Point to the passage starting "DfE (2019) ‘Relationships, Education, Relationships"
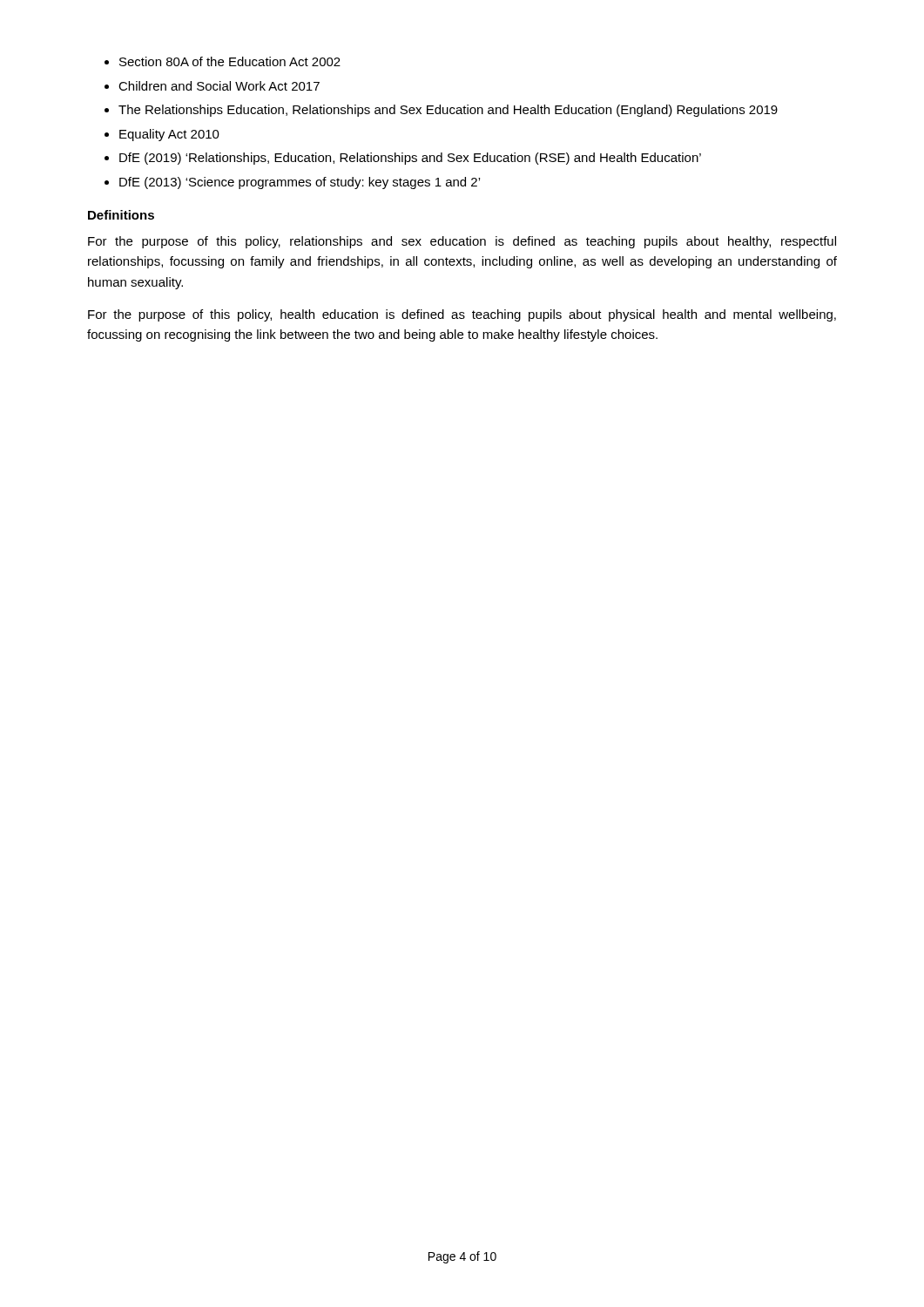 click(x=478, y=158)
